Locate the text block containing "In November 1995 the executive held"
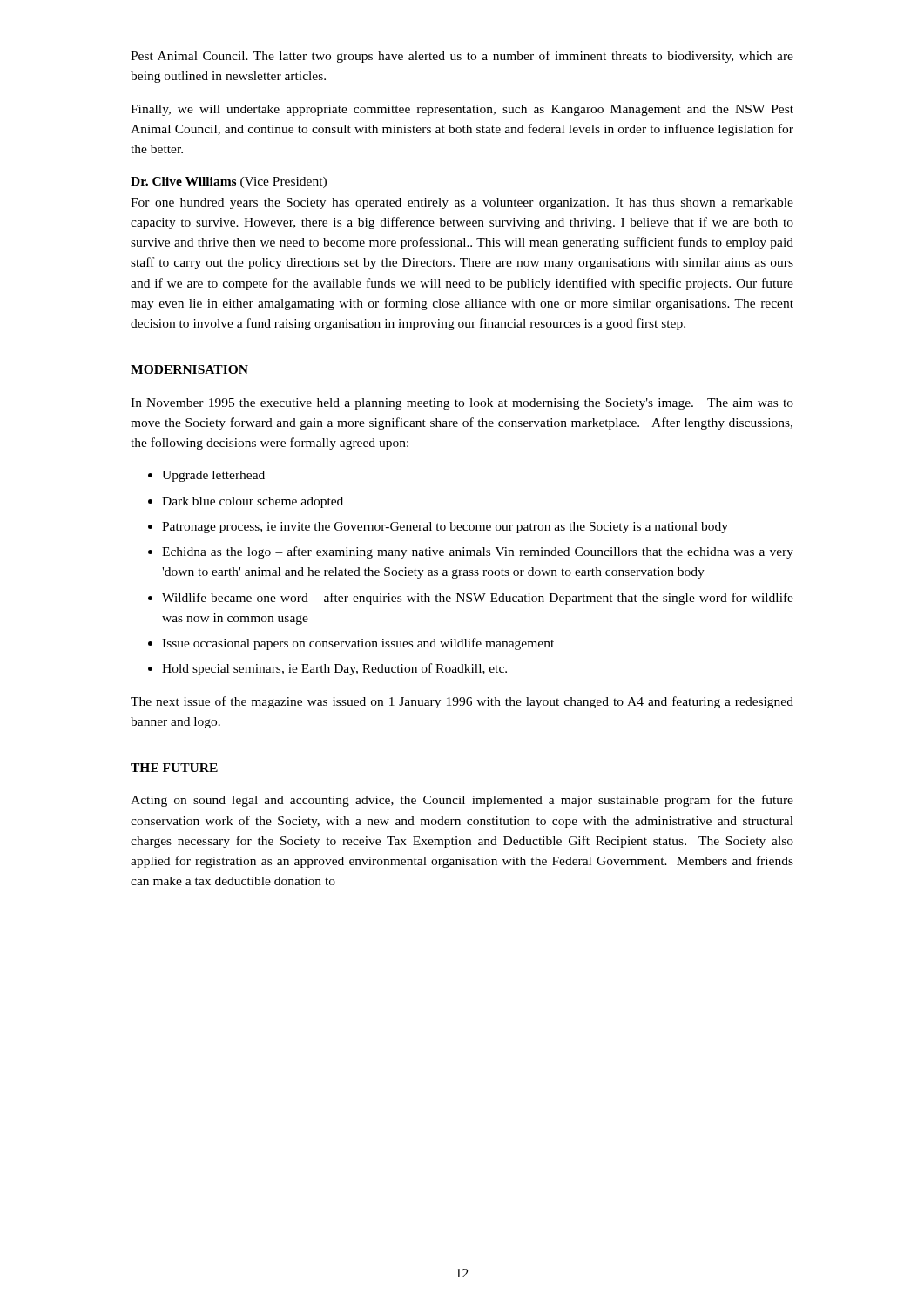Viewport: 924px width, 1307px height. click(x=462, y=422)
